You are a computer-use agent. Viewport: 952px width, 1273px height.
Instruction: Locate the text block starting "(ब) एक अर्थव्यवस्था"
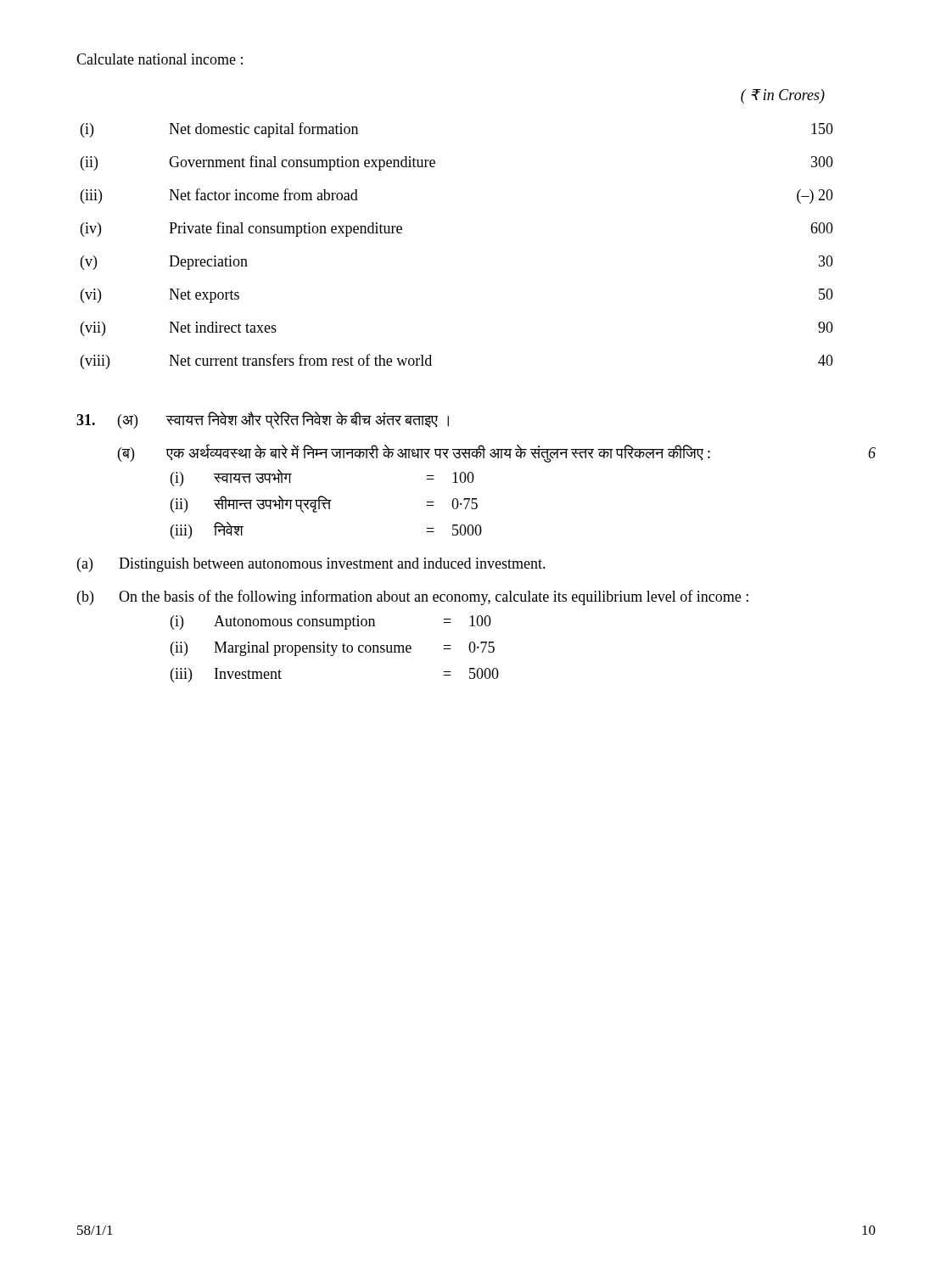coord(496,454)
